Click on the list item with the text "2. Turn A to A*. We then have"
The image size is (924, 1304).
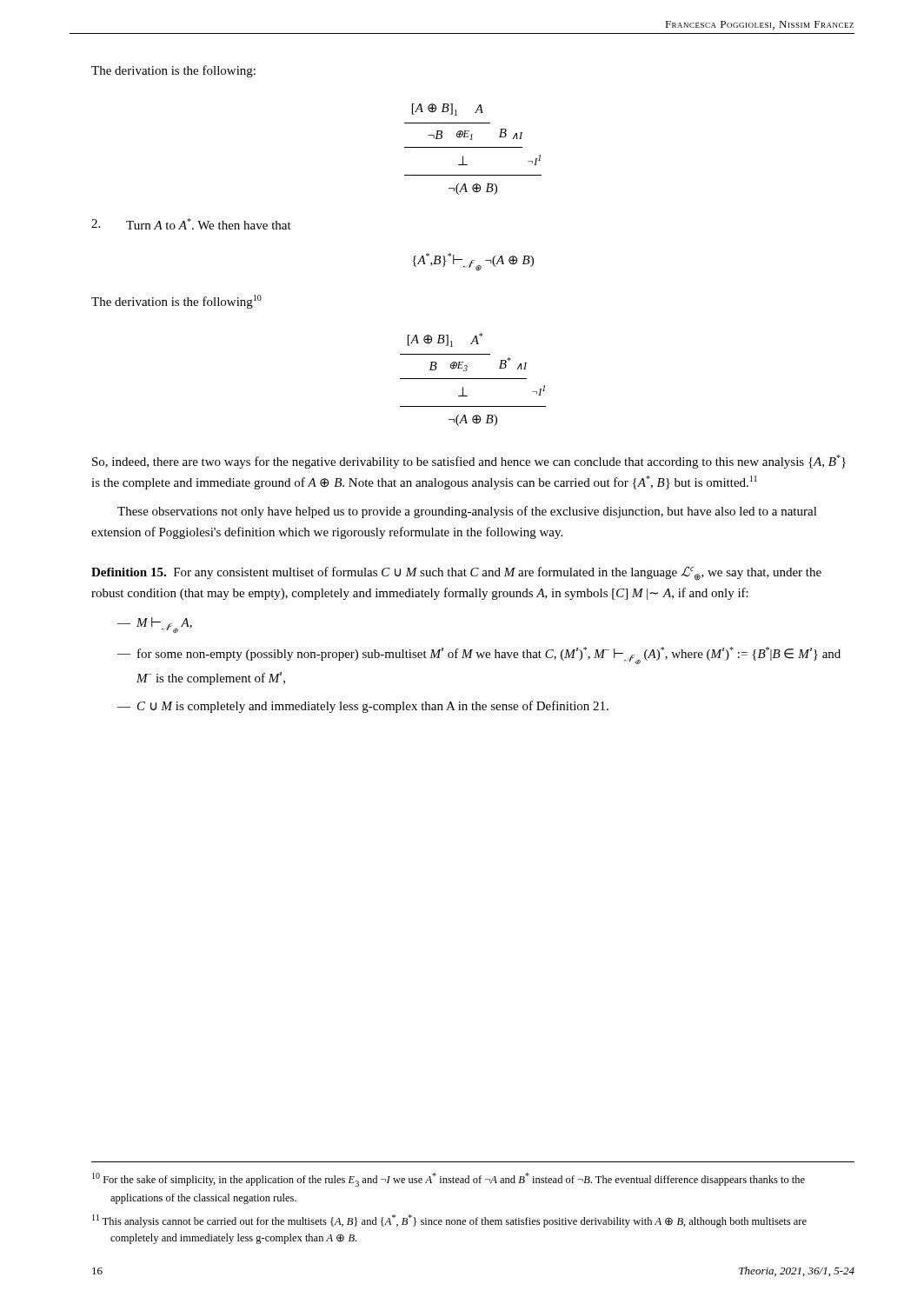click(191, 225)
